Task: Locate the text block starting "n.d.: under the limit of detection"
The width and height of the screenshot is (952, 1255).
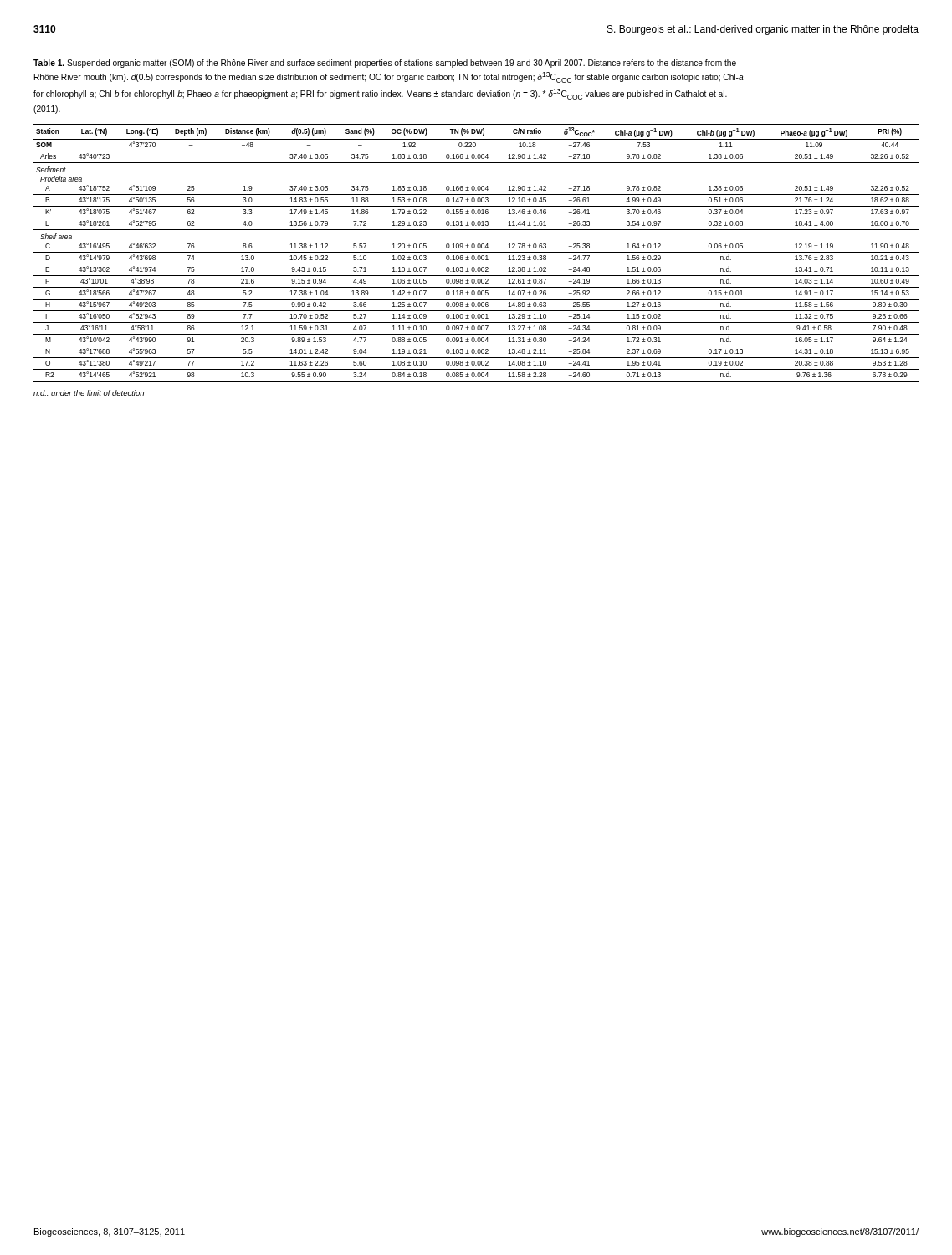Action: point(89,392)
